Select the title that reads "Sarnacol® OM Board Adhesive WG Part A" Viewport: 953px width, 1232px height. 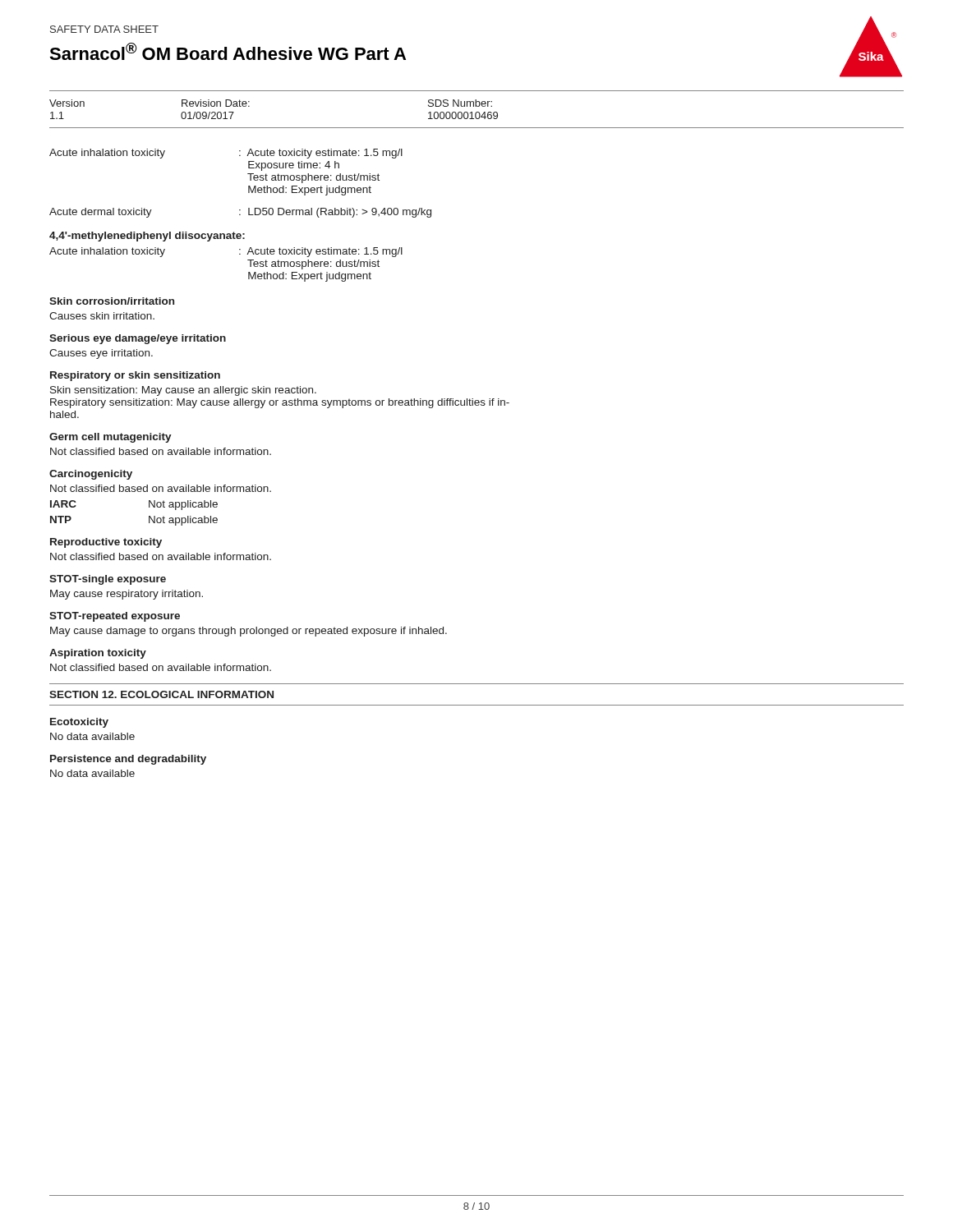pos(228,52)
